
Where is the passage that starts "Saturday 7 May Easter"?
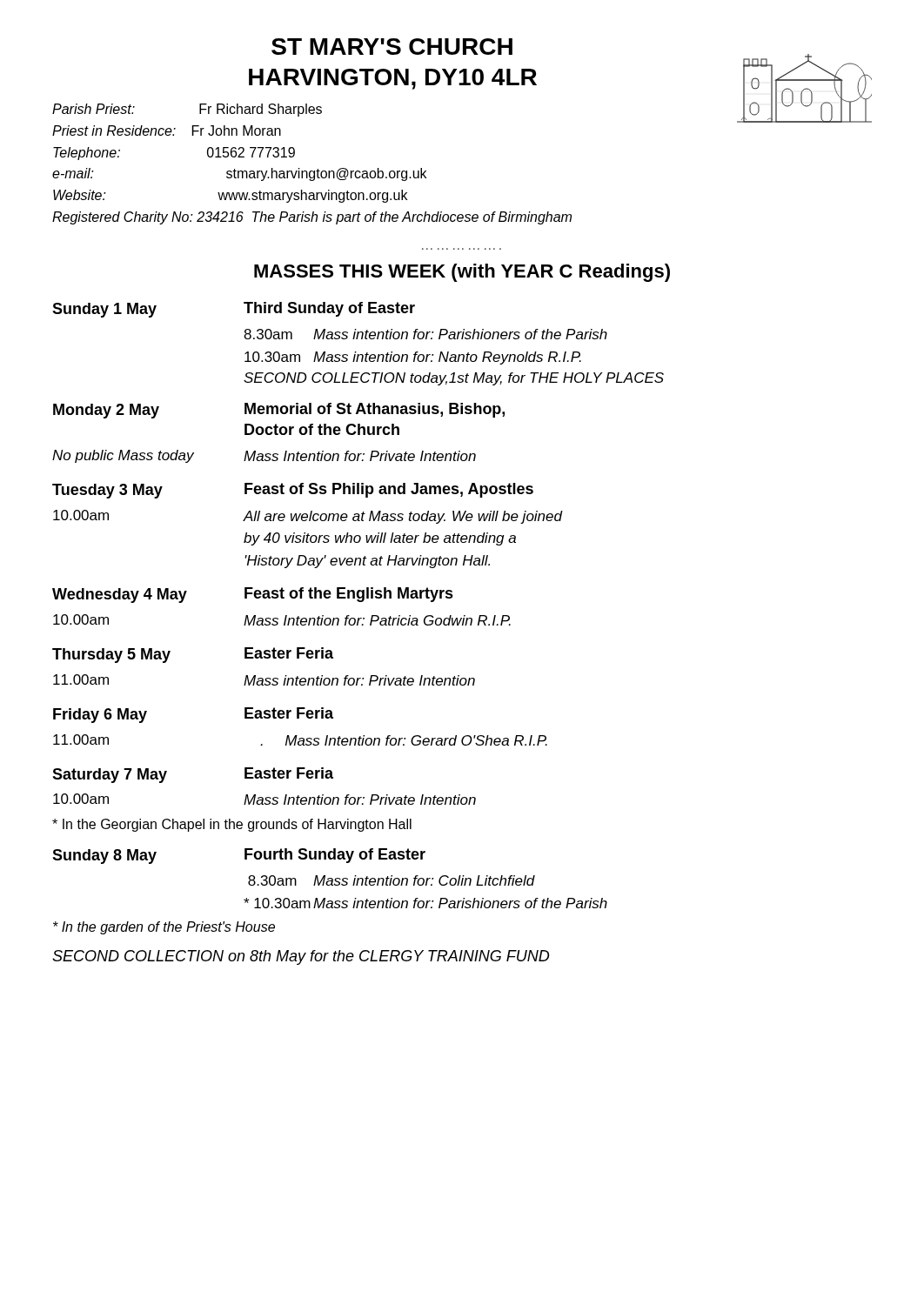pyautogui.click(x=462, y=798)
